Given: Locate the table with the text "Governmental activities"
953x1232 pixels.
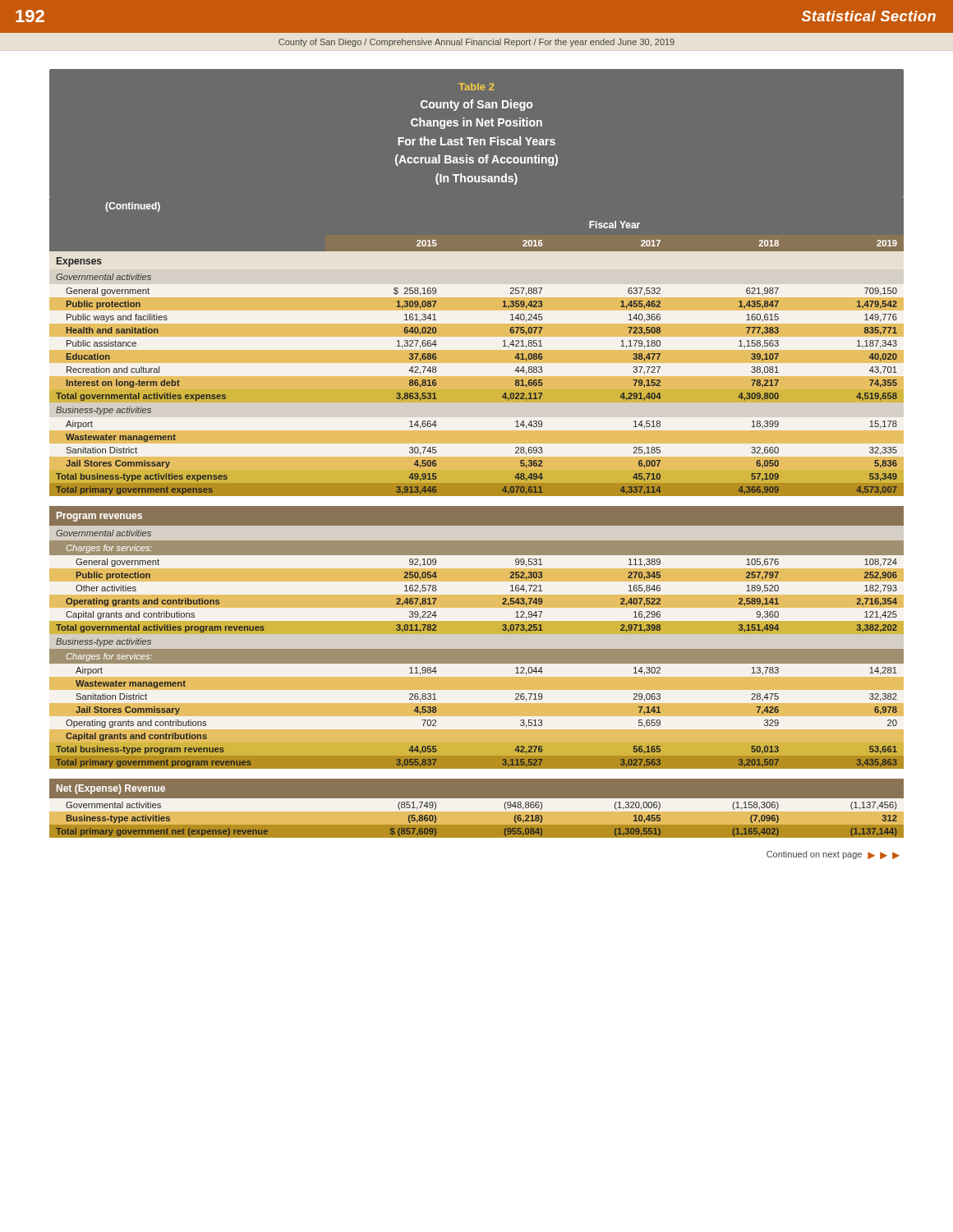Looking at the screenshot, I should (x=476, y=526).
